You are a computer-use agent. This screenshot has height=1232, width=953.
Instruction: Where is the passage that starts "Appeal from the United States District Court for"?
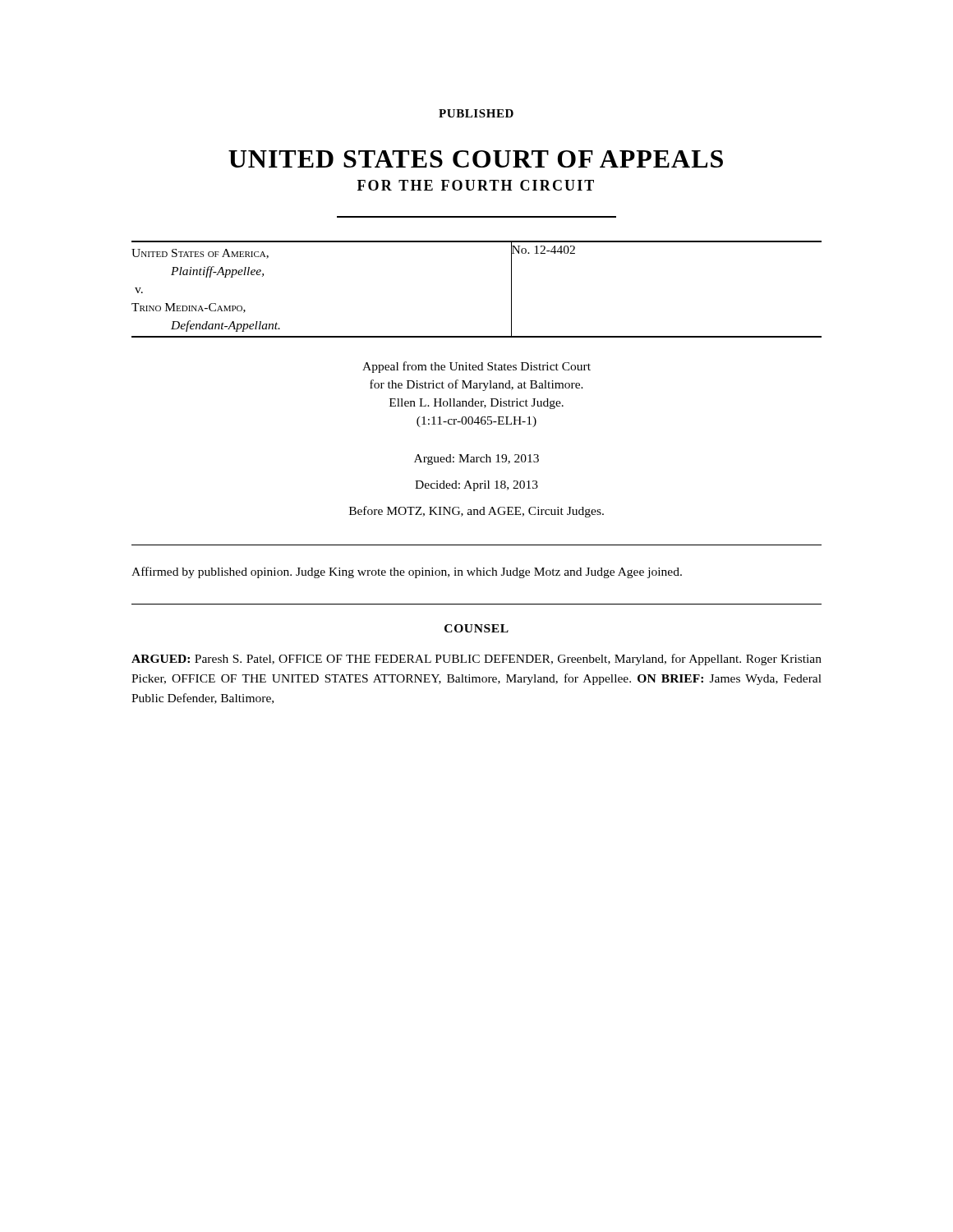(476, 393)
